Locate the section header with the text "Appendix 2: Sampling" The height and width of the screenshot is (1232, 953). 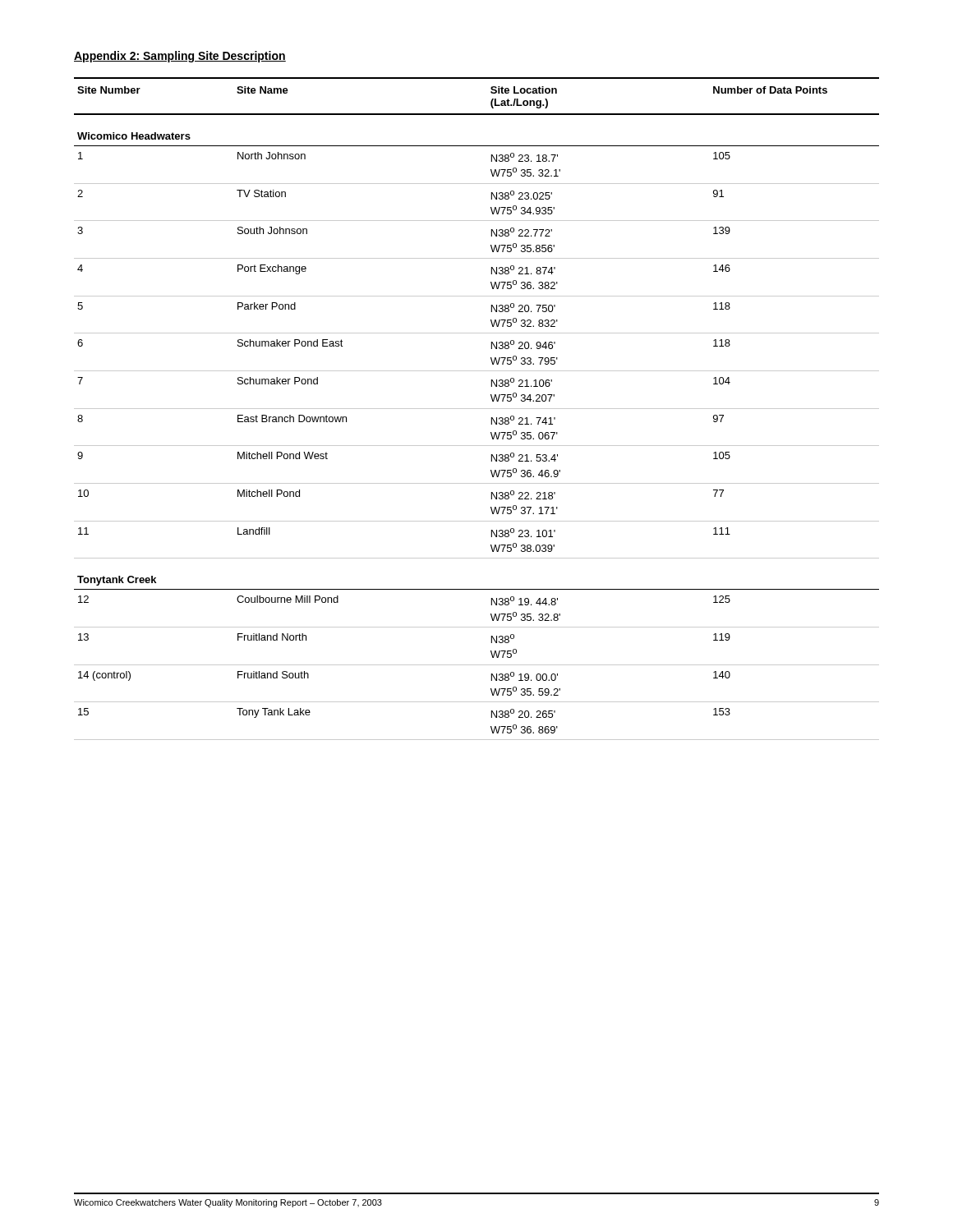180,56
